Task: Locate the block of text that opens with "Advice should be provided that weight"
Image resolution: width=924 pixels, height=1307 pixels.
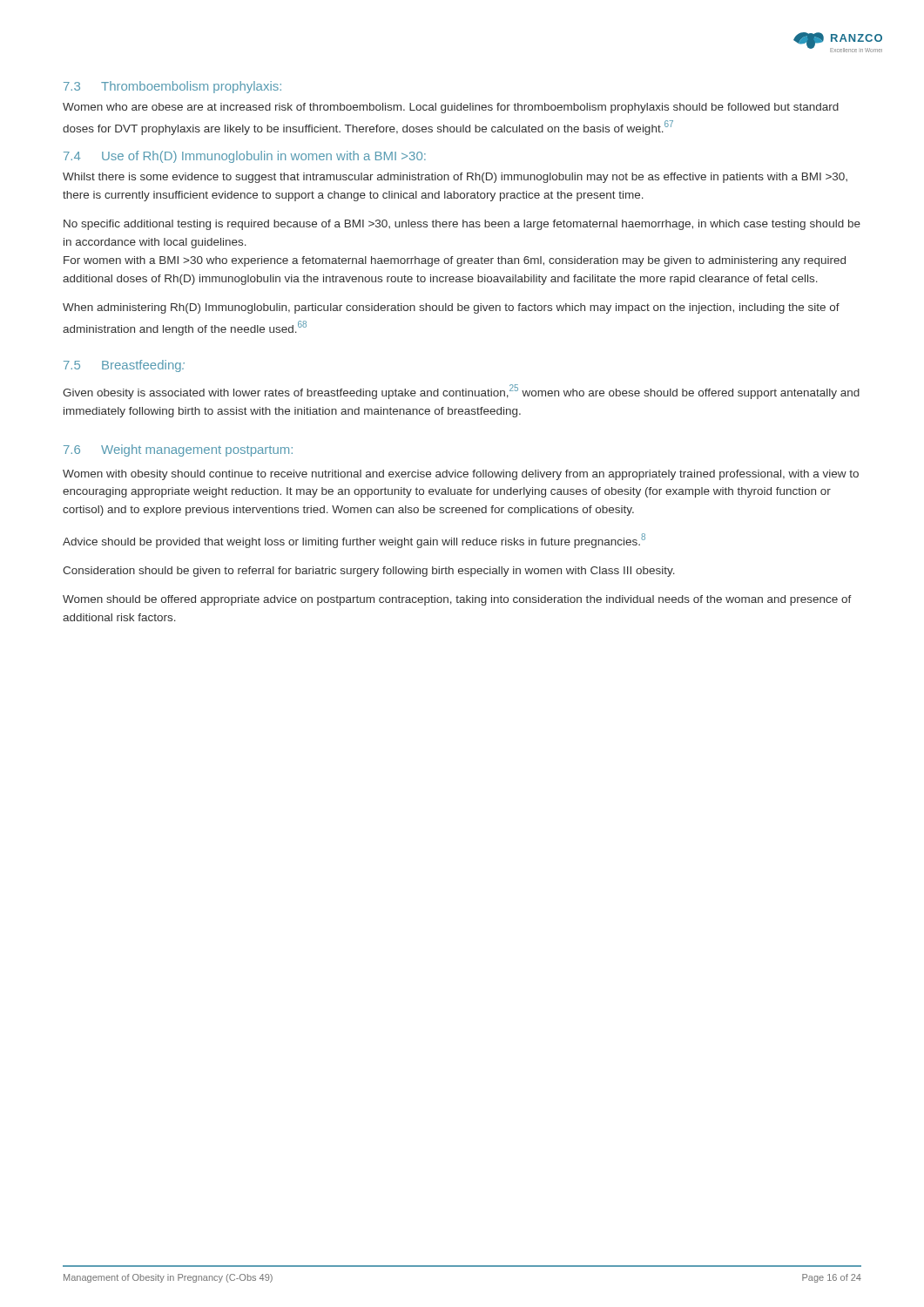Action: pyautogui.click(x=354, y=540)
